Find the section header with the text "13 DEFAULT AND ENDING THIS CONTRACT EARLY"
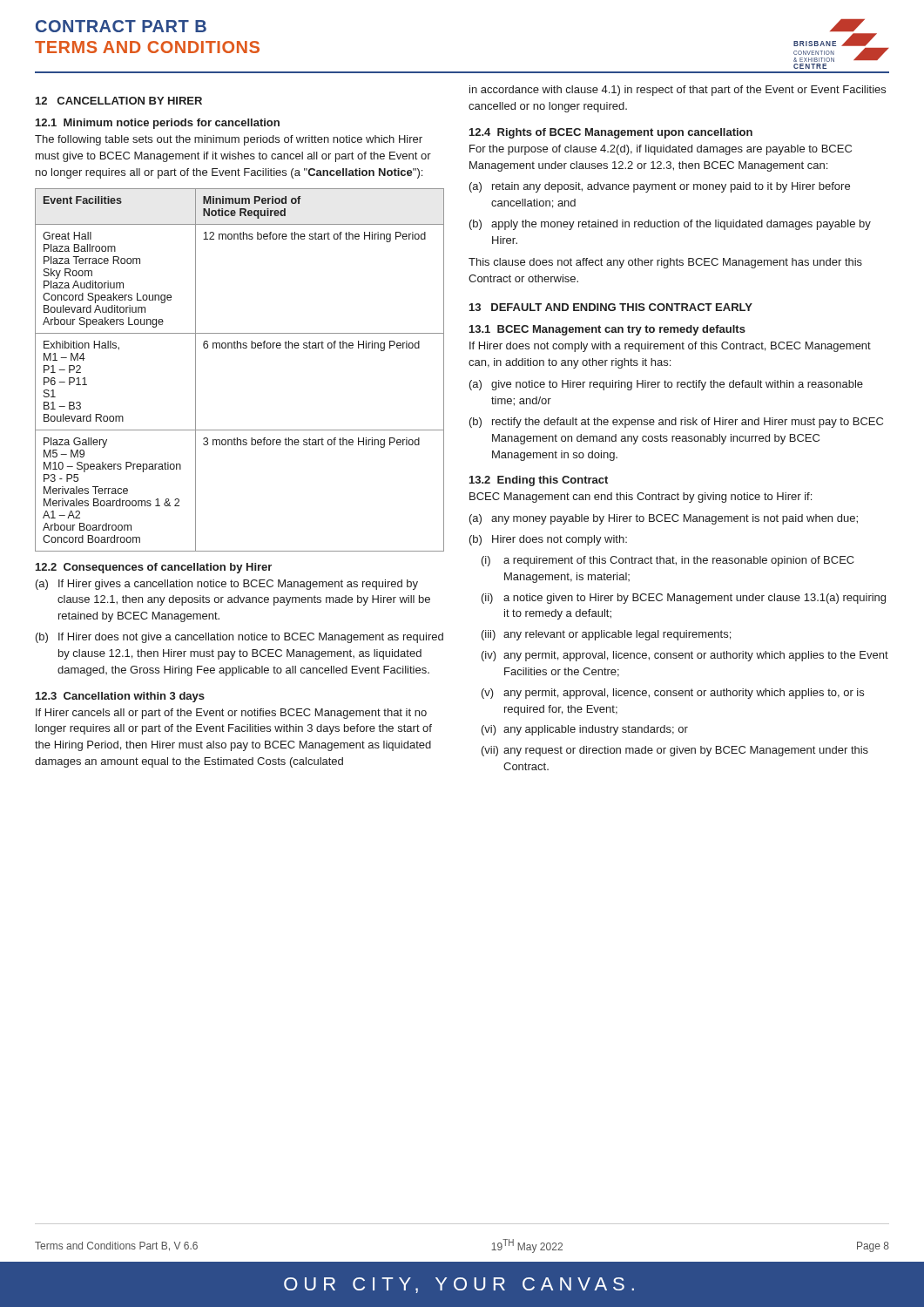 tap(610, 308)
